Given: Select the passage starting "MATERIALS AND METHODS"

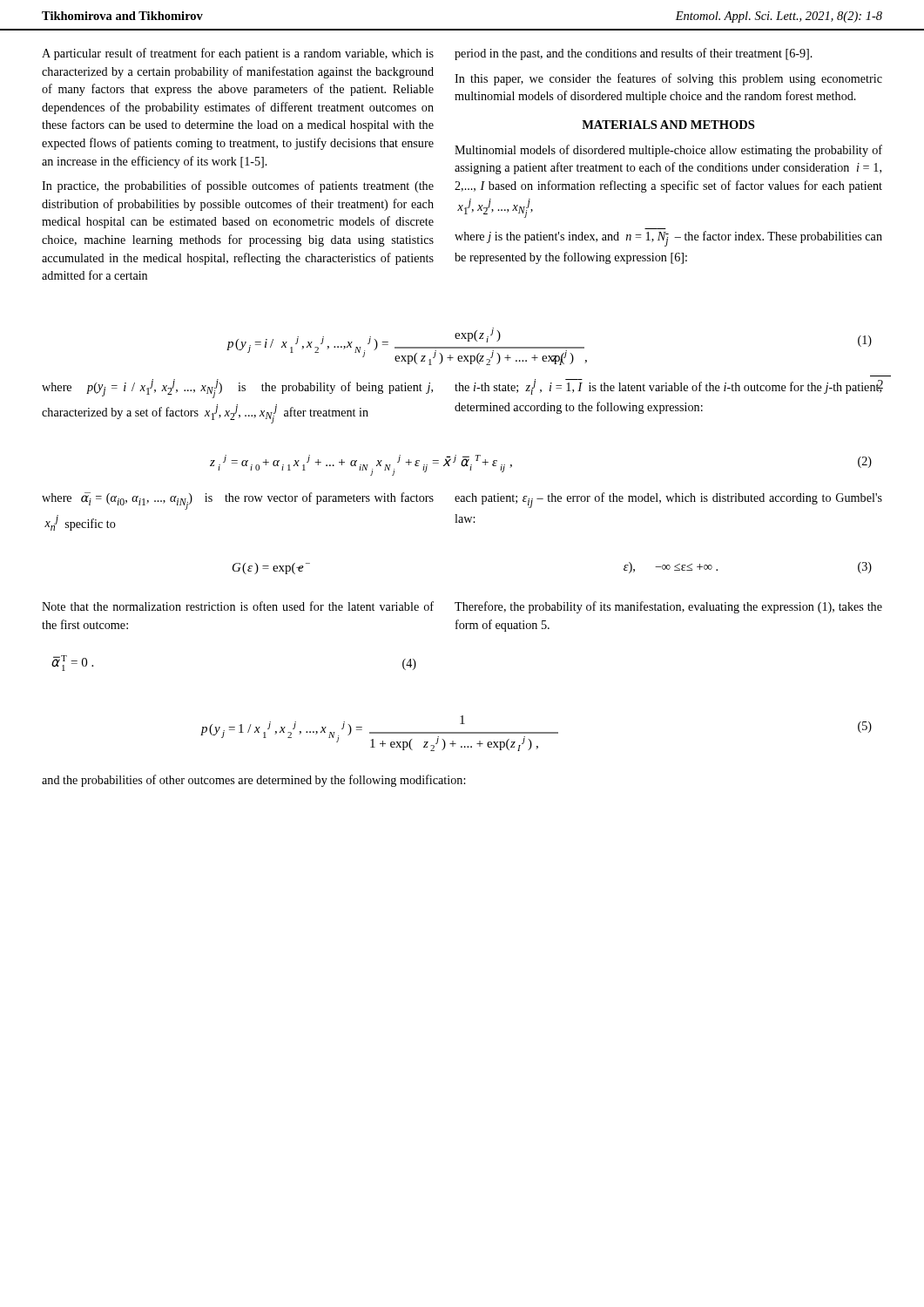Looking at the screenshot, I should pyautogui.click(x=668, y=124).
